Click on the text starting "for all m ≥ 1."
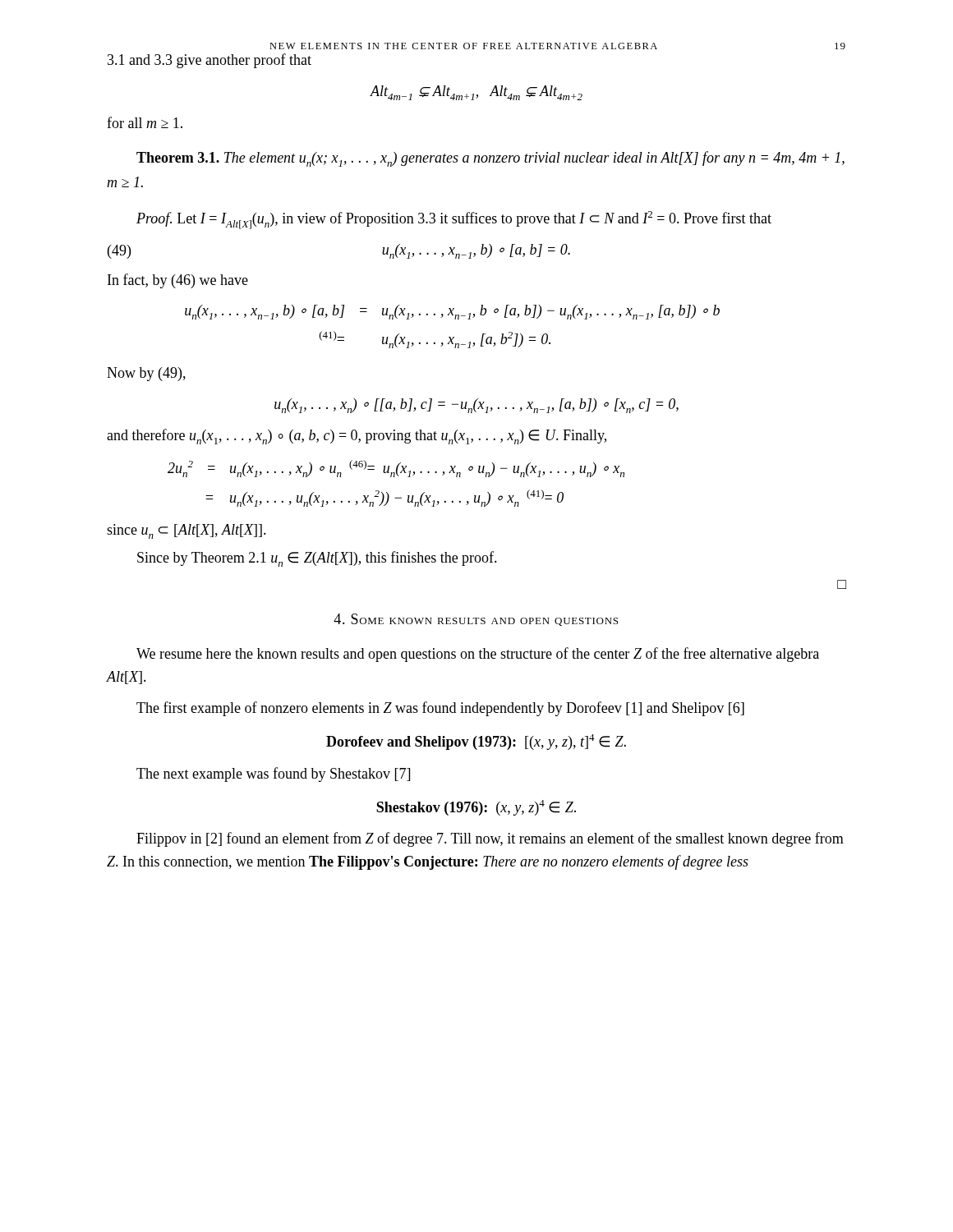The image size is (953, 1232). coord(145,124)
